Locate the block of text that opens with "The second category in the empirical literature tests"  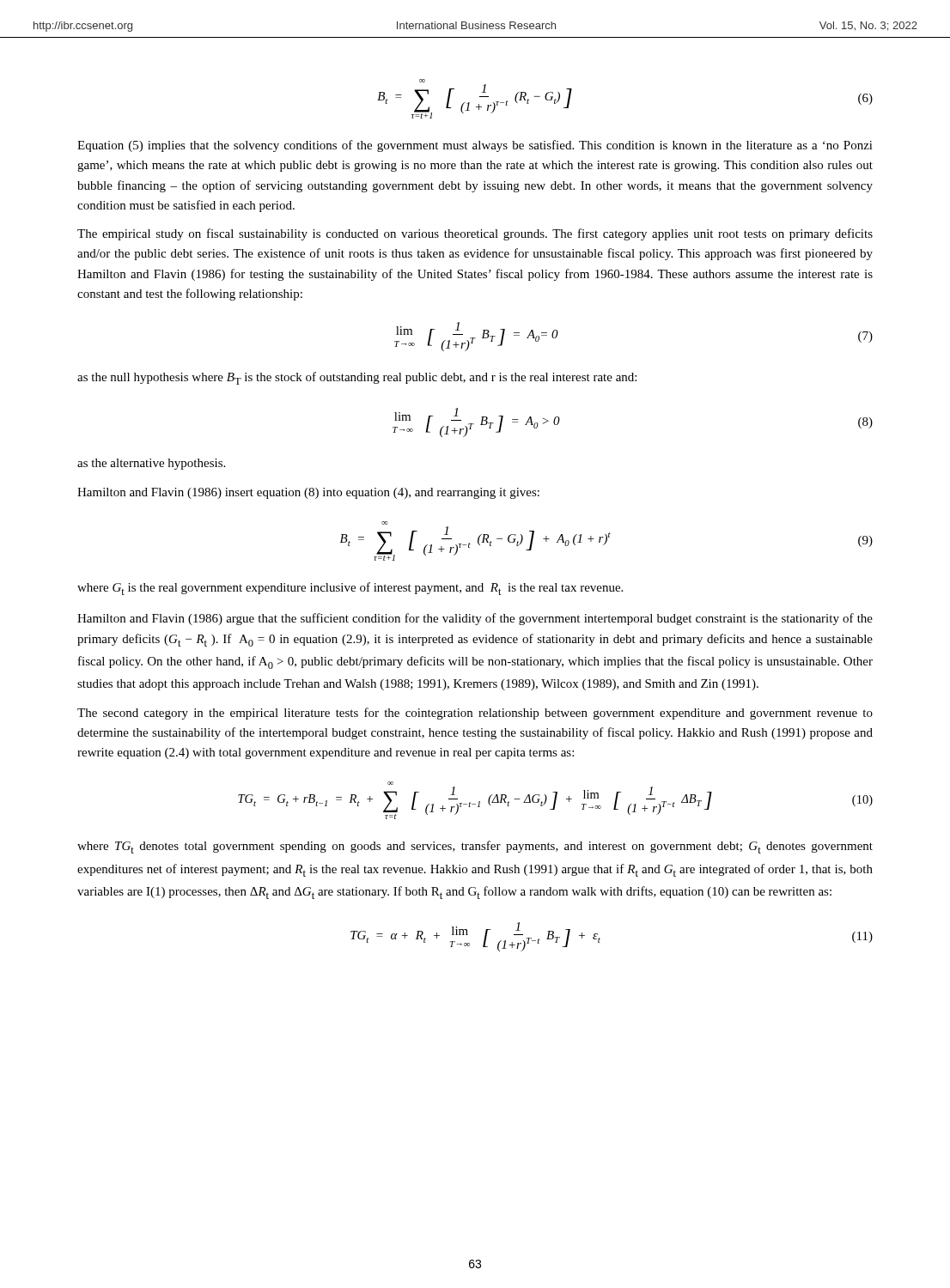(x=475, y=732)
